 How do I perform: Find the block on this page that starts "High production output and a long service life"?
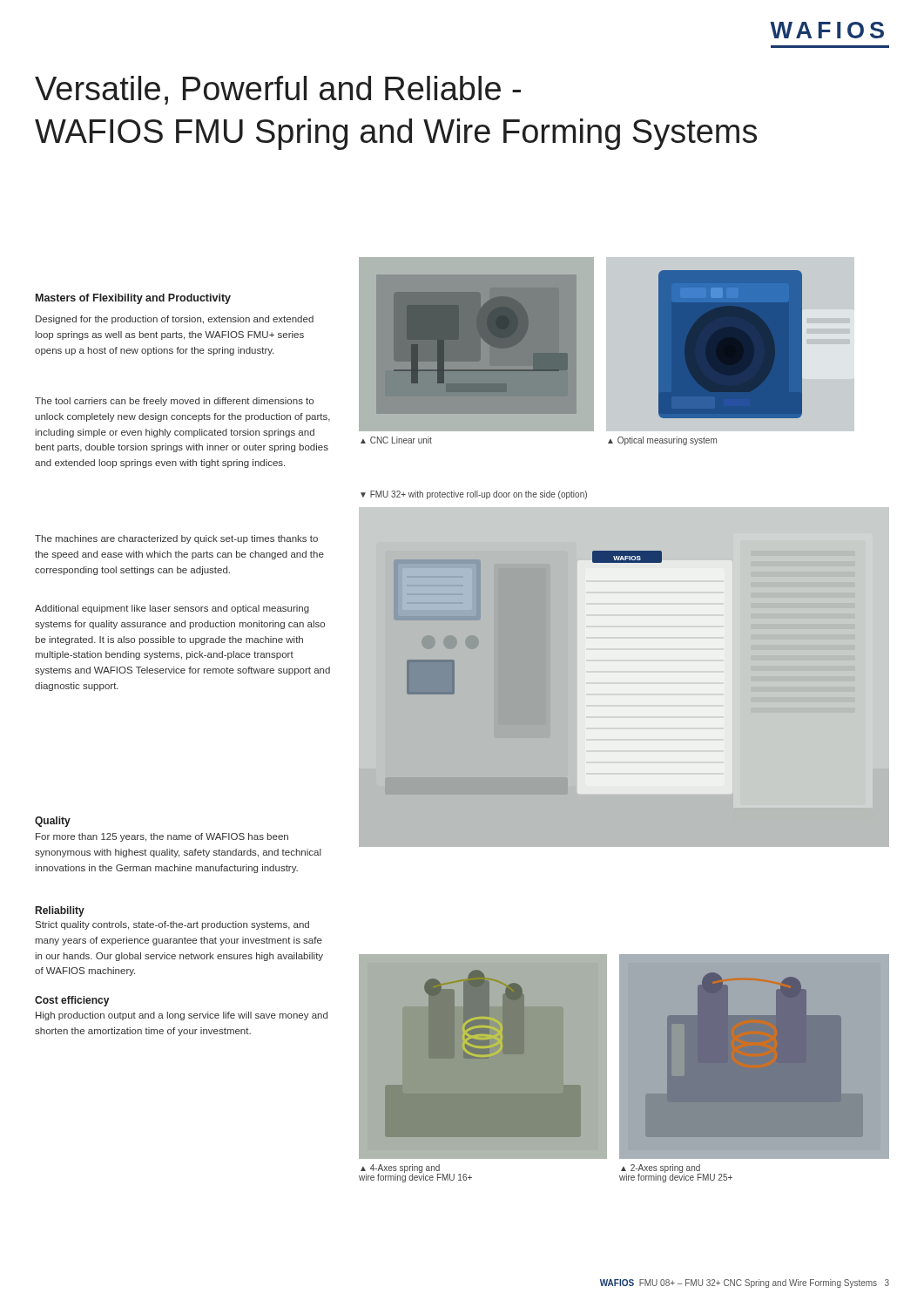[x=182, y=1023]
